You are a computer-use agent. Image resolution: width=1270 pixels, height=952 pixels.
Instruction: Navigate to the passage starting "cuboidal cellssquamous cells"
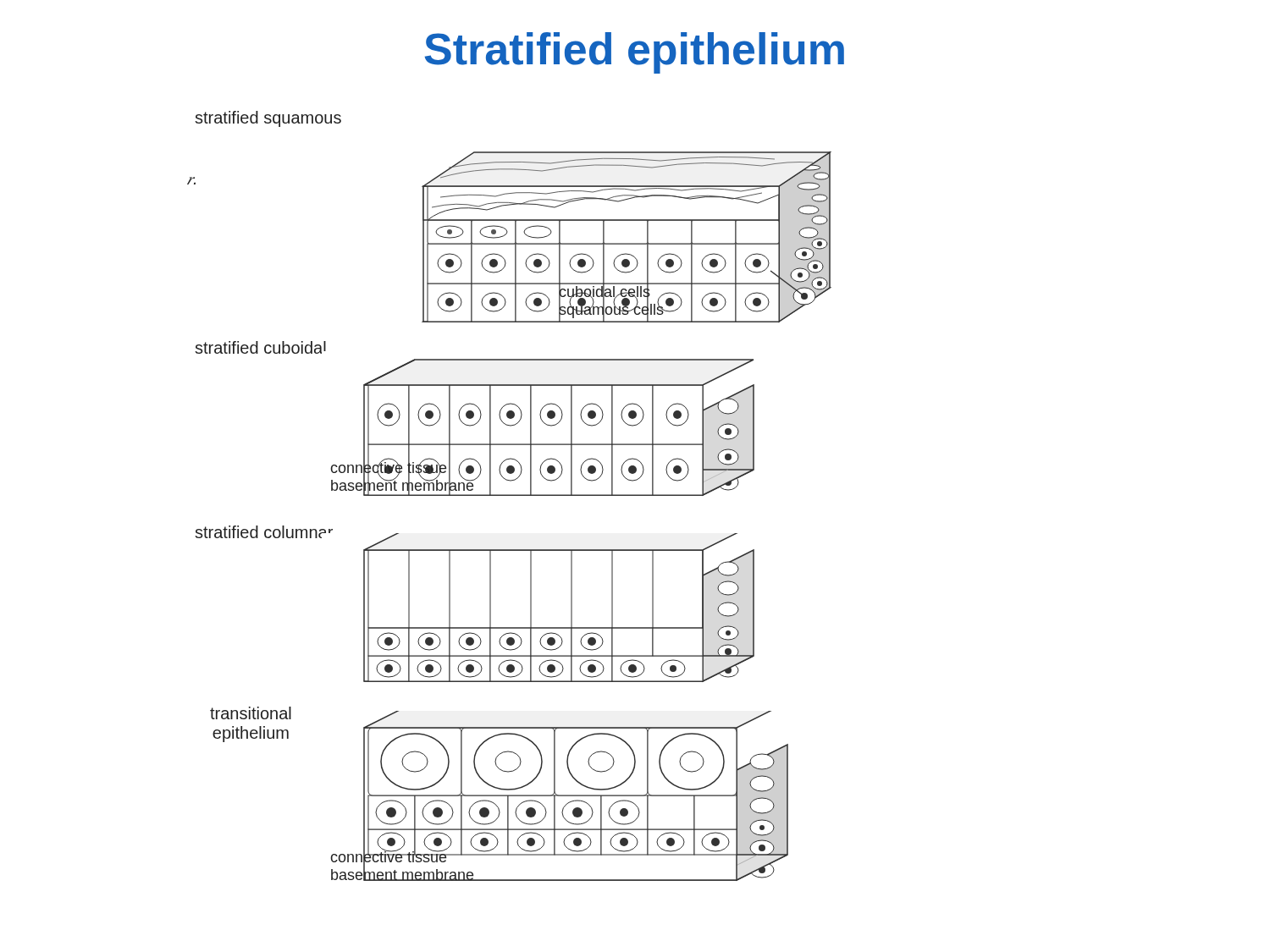pyautogui.click(x=611, y=301)
